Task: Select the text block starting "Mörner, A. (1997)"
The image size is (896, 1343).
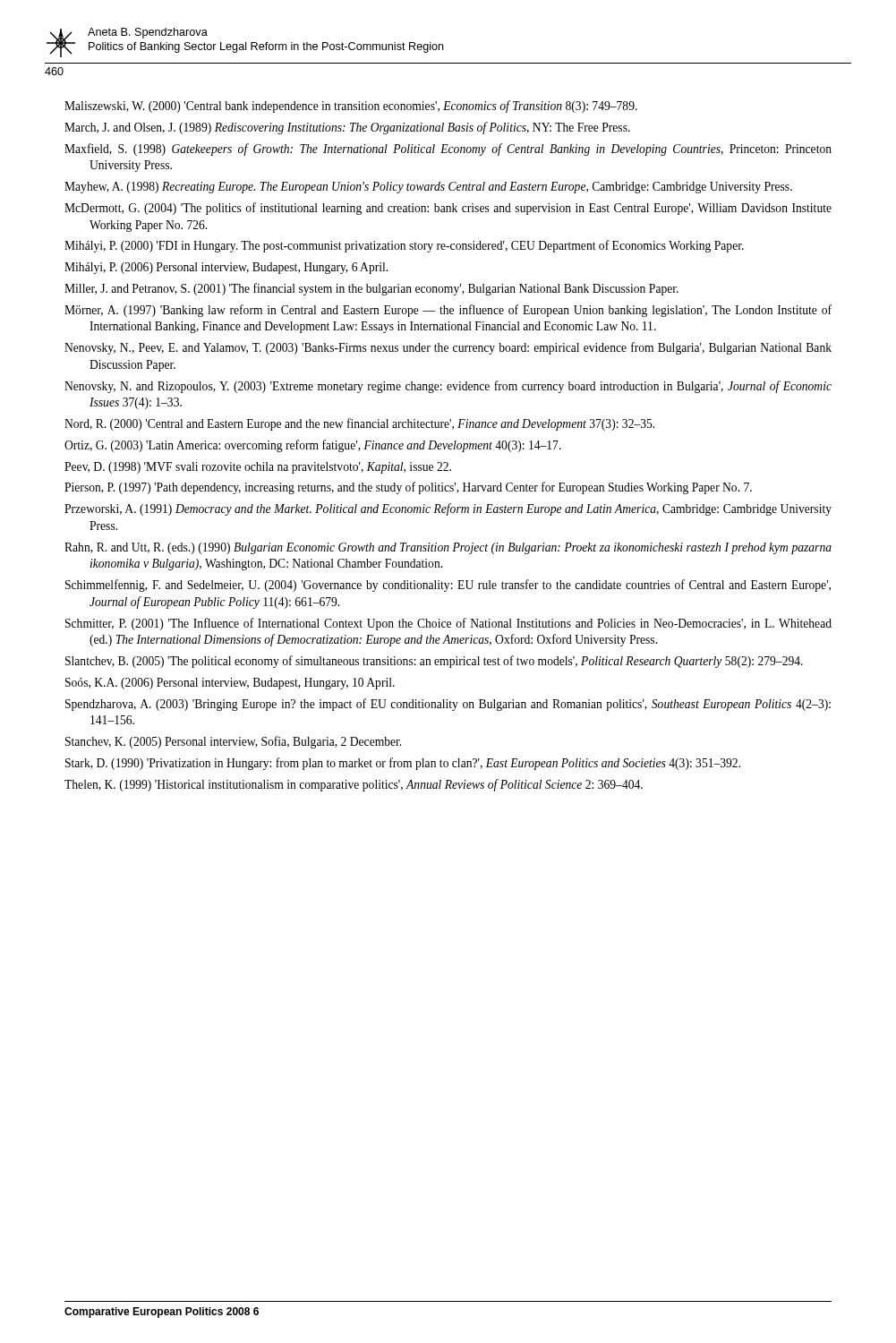Action: (x=448, y=318)
